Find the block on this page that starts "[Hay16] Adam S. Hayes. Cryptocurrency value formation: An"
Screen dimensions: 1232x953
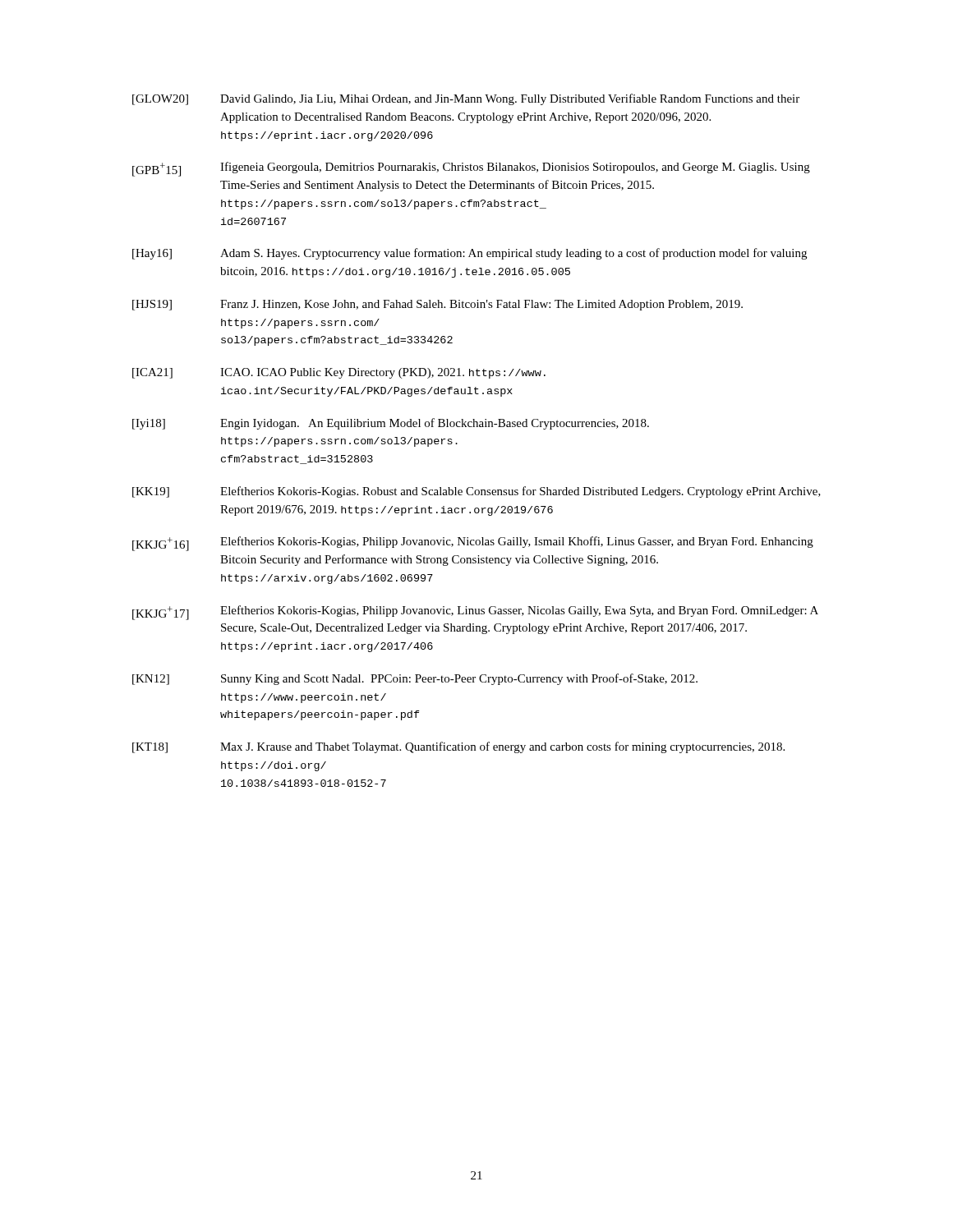[476, 270]
